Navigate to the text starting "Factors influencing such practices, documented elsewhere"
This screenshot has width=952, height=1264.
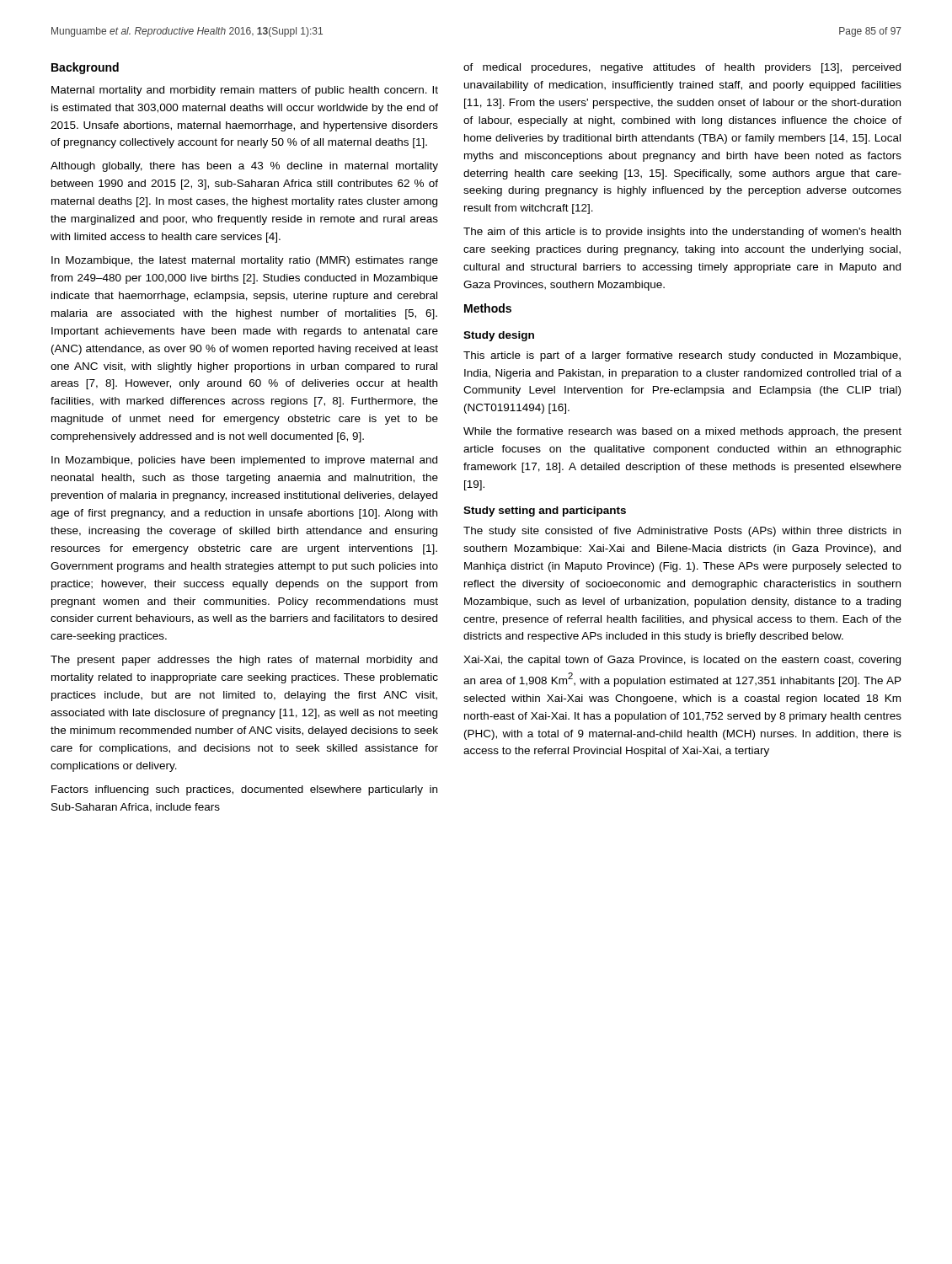pos(244,799)
